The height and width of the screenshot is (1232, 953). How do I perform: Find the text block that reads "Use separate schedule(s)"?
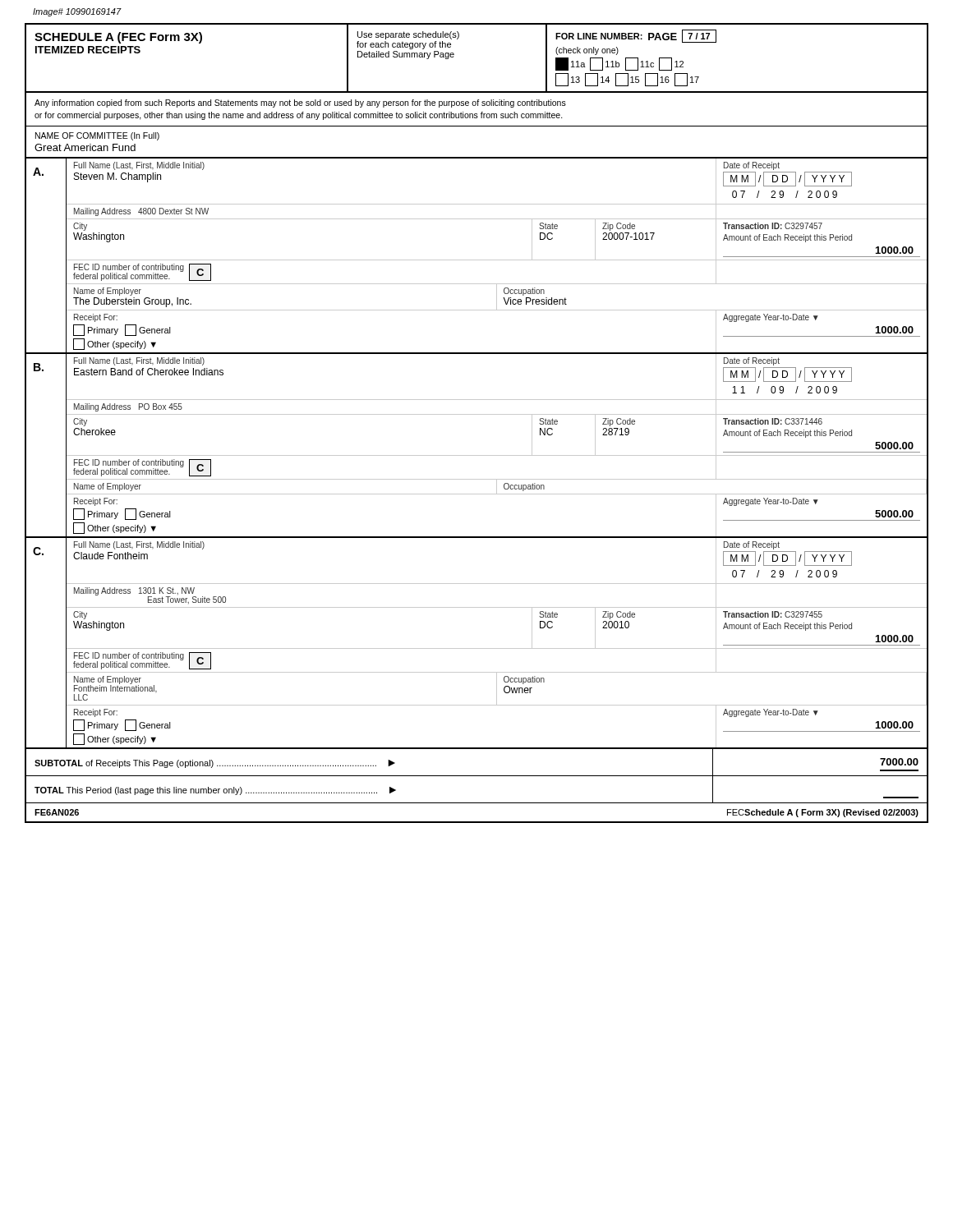pos(408,44)
